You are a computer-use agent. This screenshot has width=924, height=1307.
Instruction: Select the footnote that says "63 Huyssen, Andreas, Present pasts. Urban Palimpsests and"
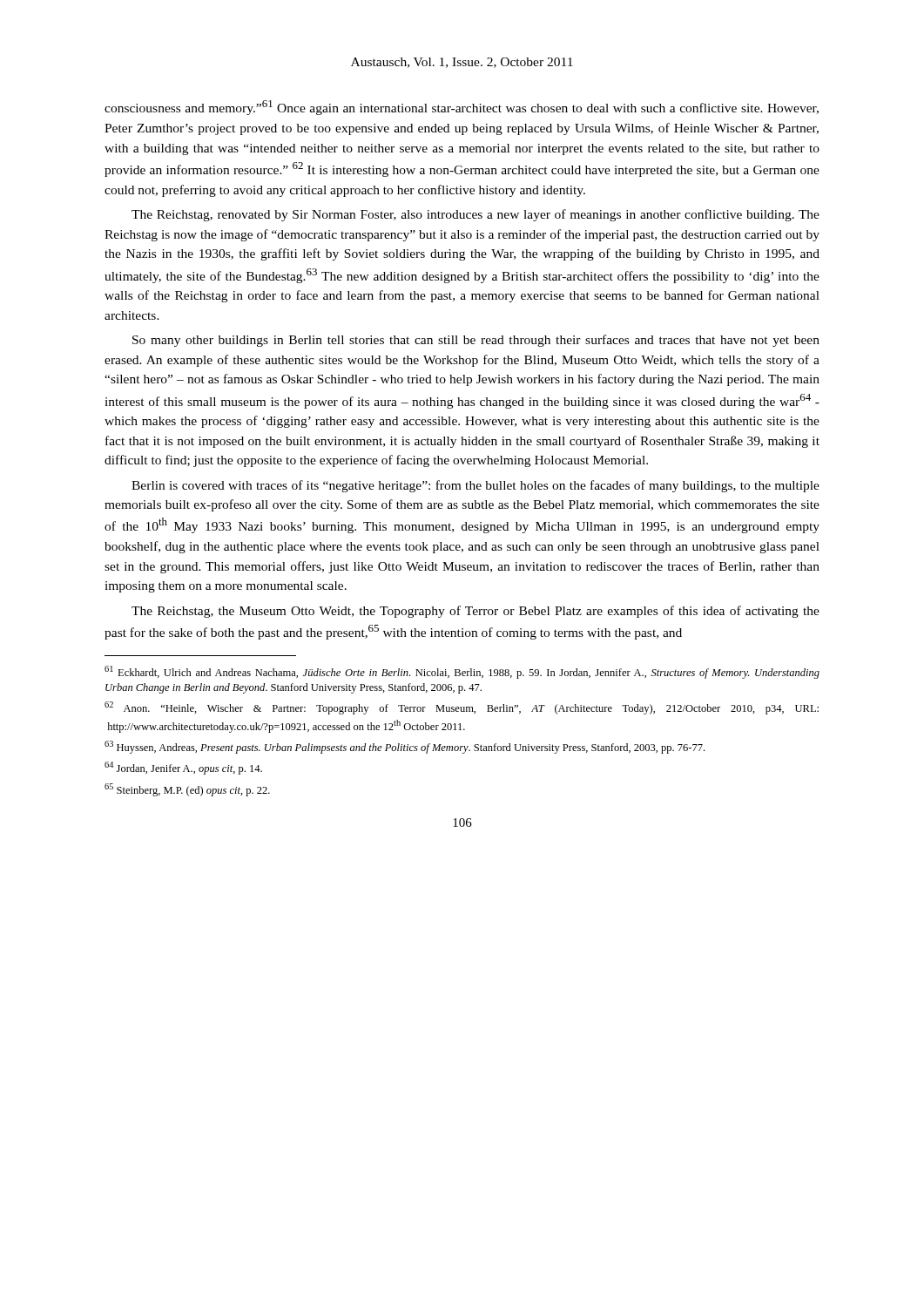click(405, 746)
